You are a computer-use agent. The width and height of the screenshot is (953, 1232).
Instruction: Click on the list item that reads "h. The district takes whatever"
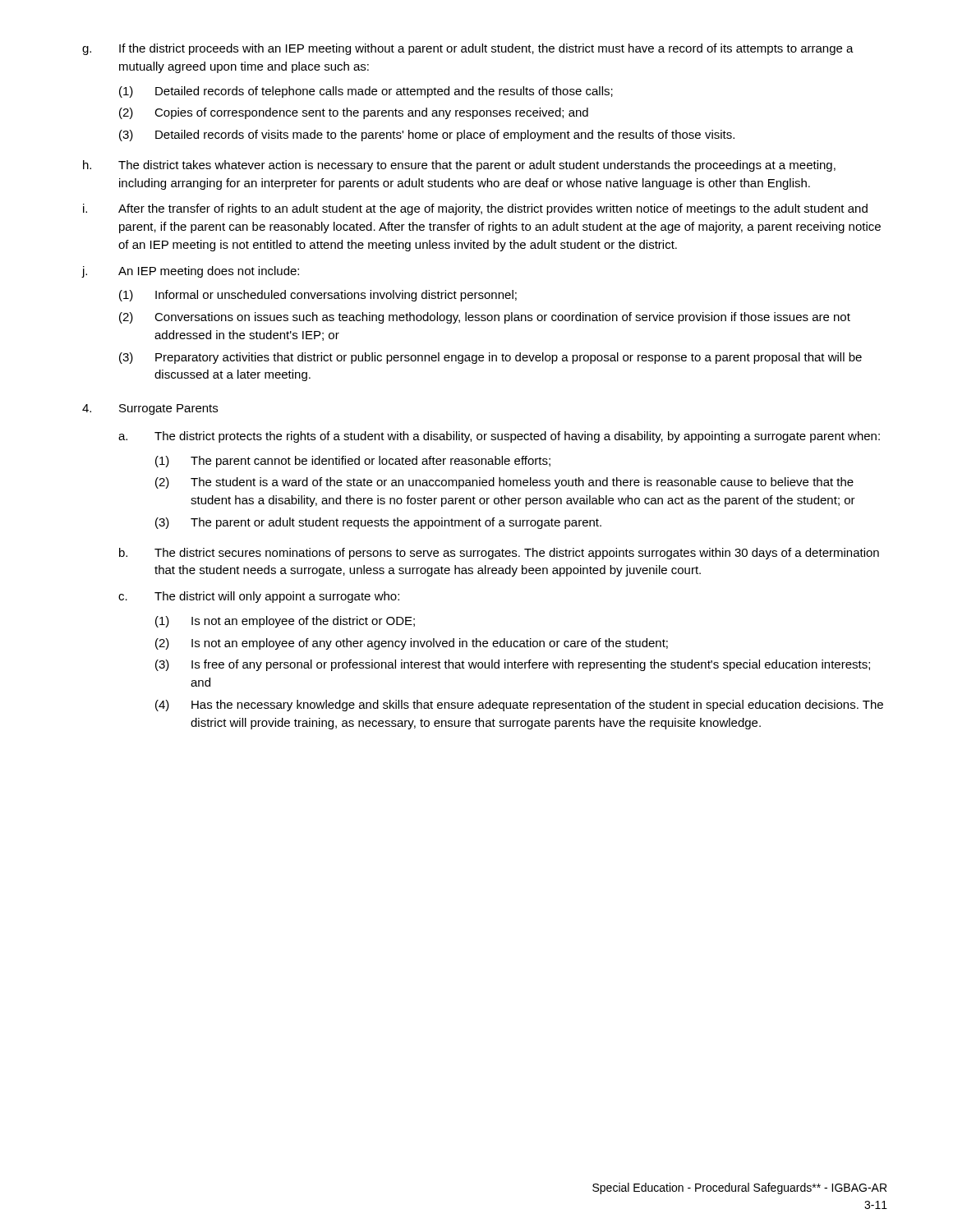pyautogui.click(x=485, y=174)
